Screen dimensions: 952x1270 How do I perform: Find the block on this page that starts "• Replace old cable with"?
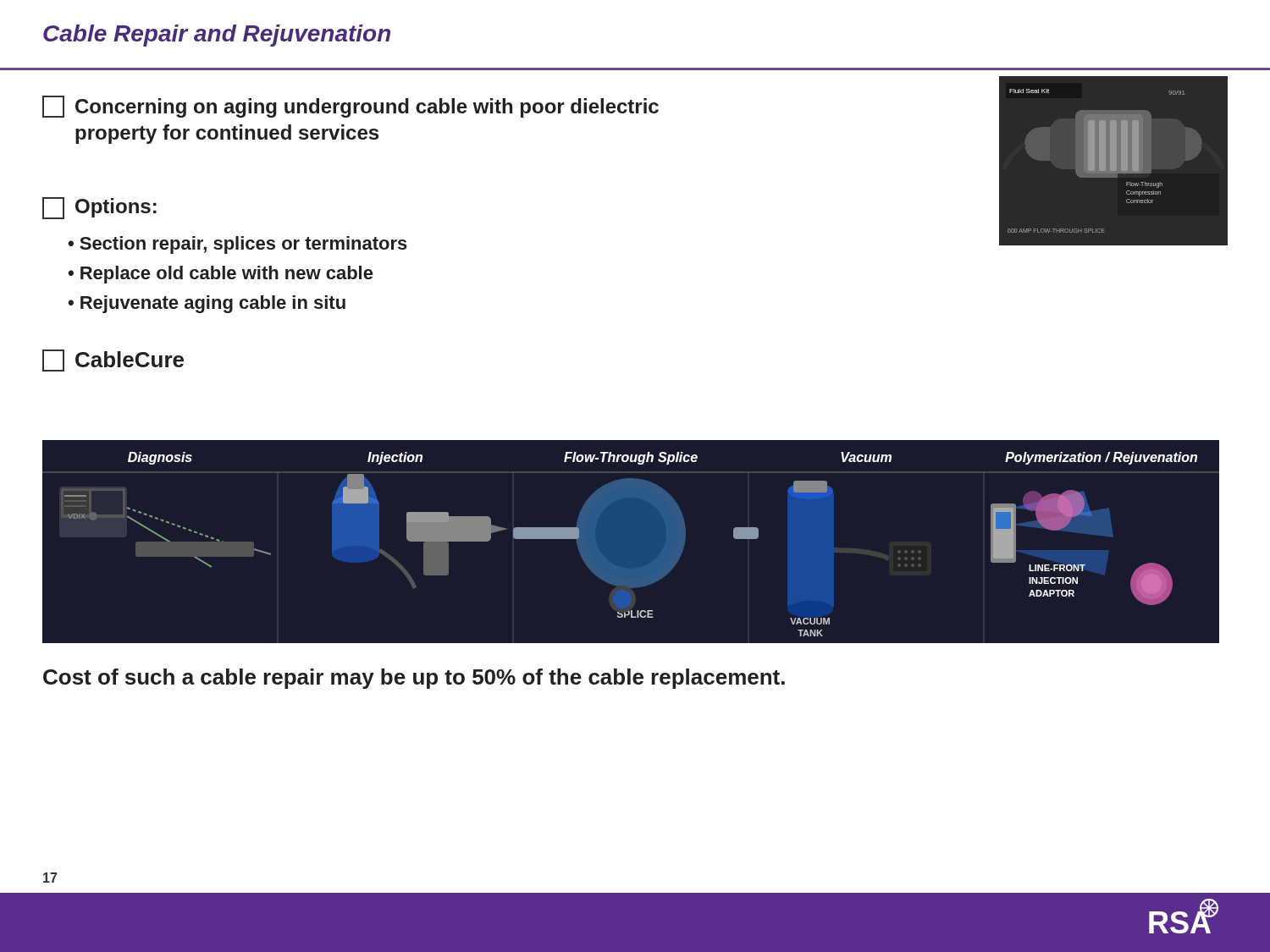(221, 273)
